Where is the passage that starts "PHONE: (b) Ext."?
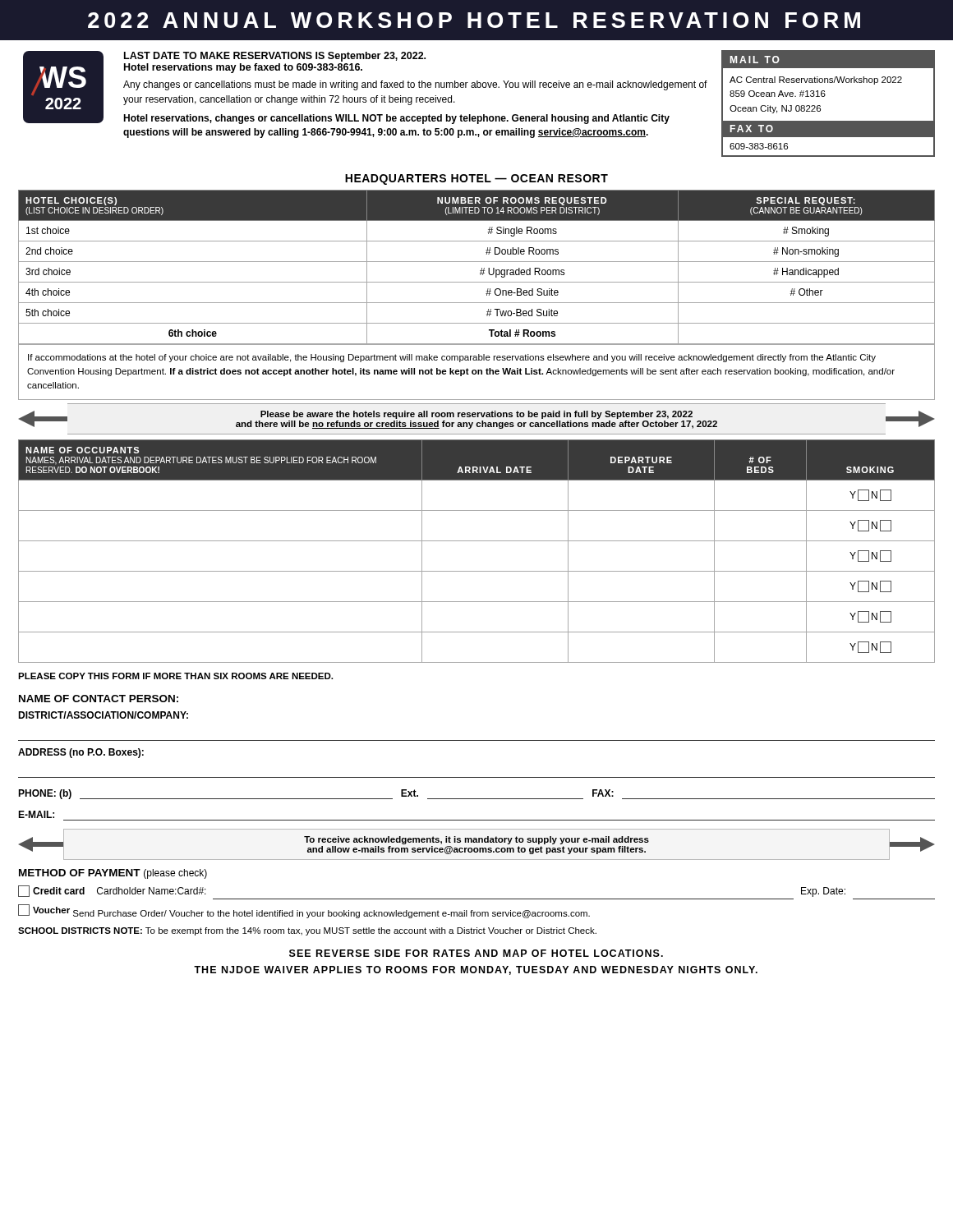The height and width of the screenshot is (1232, 953). point(476,791)
